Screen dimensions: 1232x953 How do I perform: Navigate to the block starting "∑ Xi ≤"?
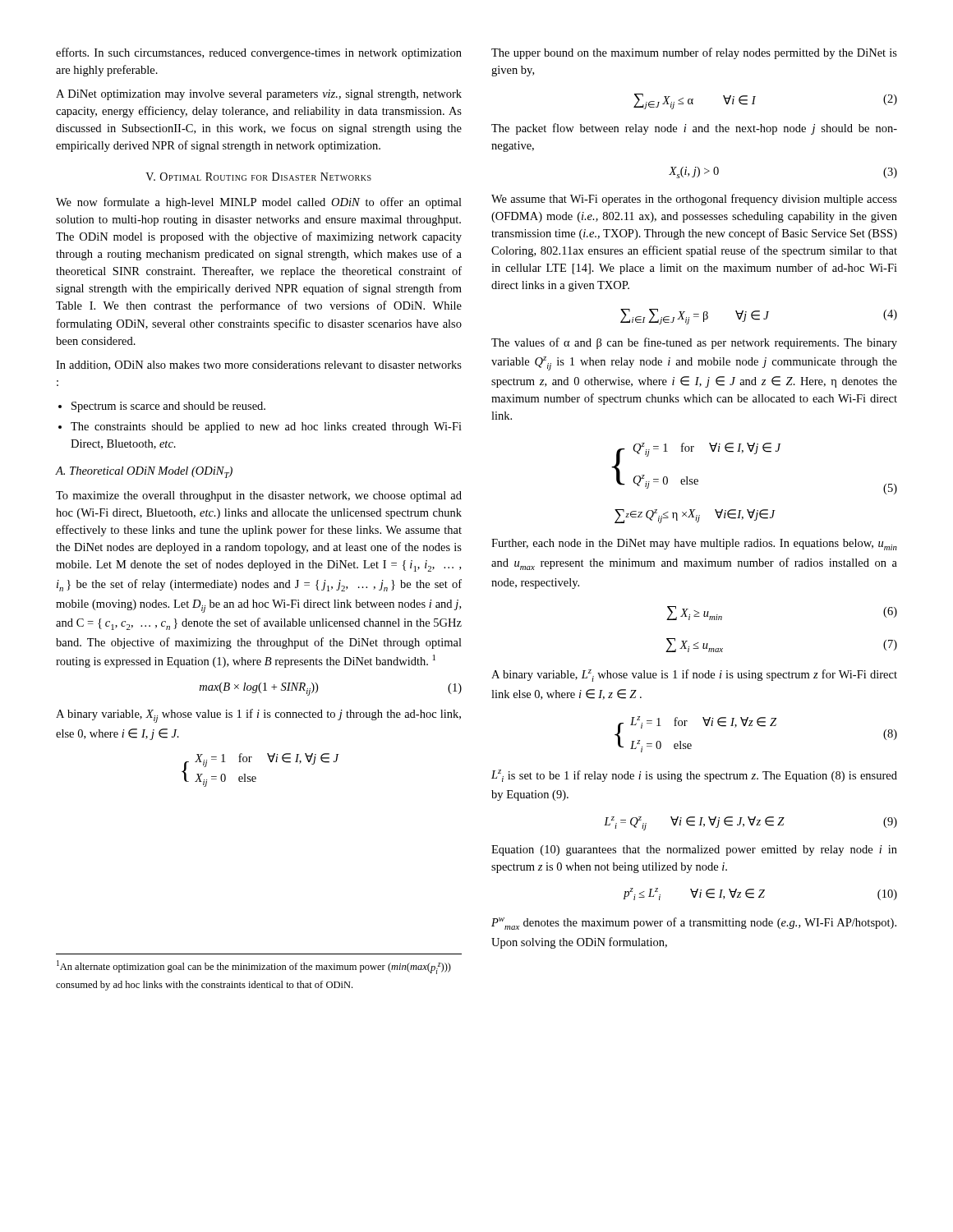coord(694,644)
